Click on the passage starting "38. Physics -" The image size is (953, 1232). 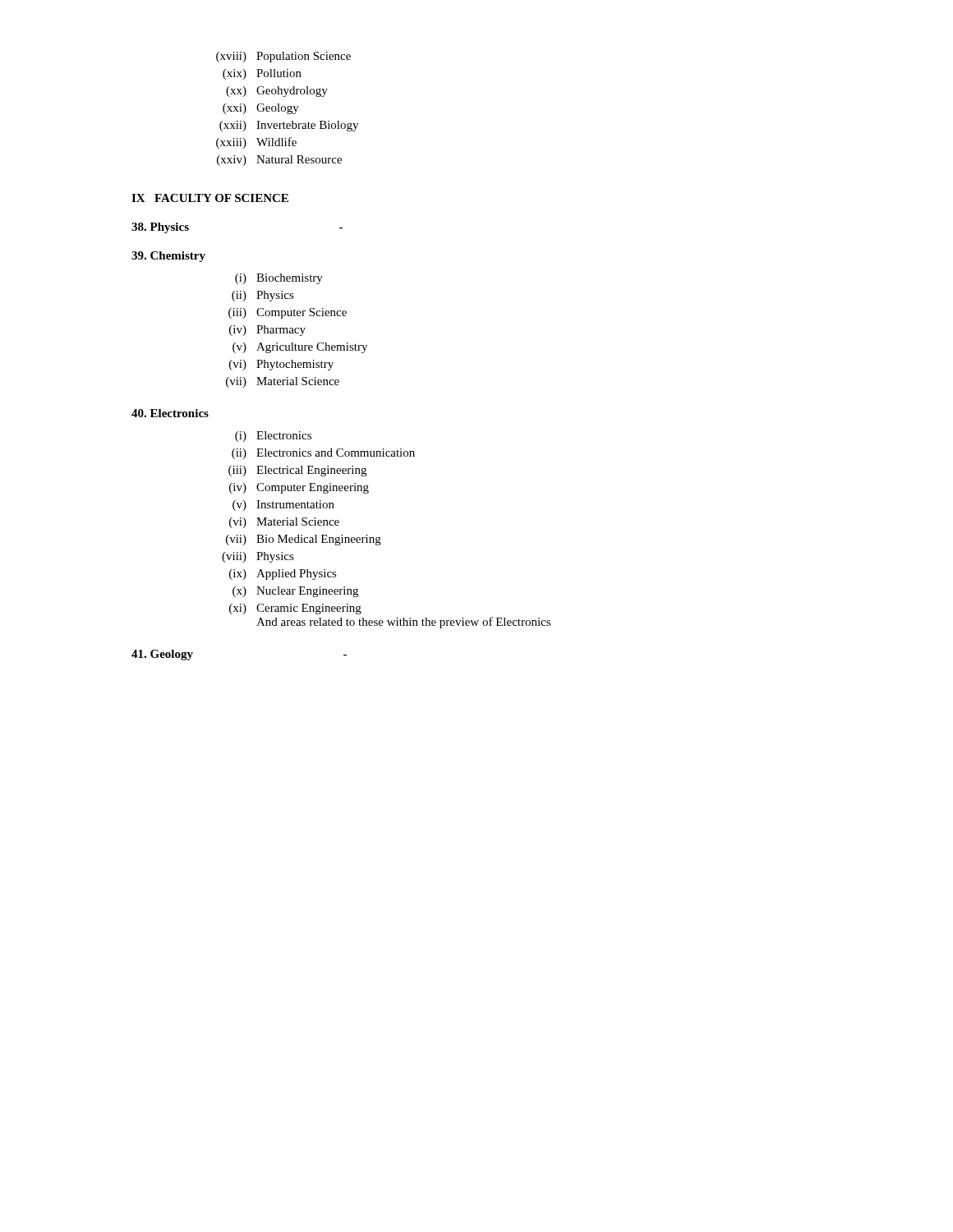coord(163,228)
